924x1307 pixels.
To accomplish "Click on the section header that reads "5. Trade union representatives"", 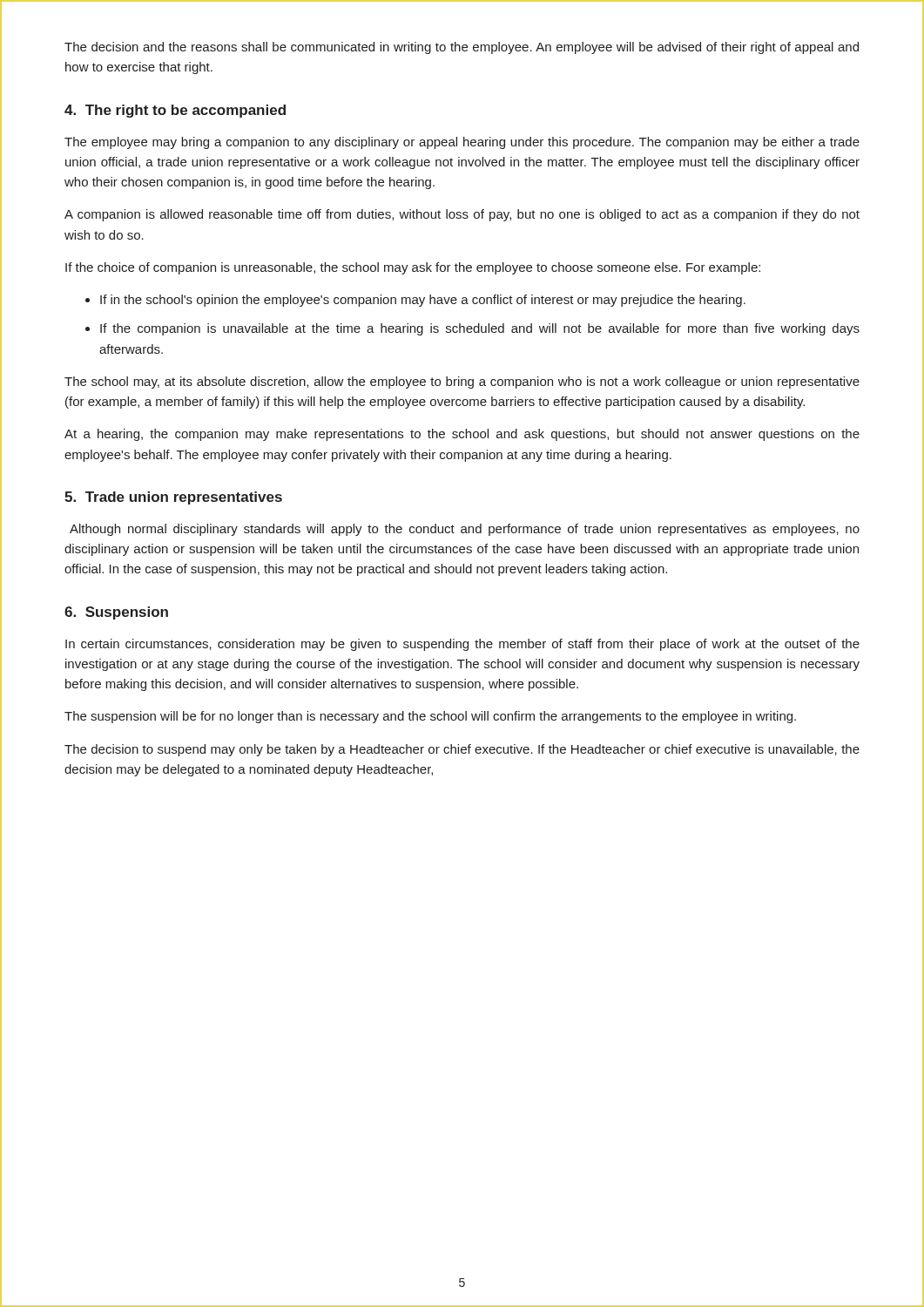I will [x=173, y=497].
